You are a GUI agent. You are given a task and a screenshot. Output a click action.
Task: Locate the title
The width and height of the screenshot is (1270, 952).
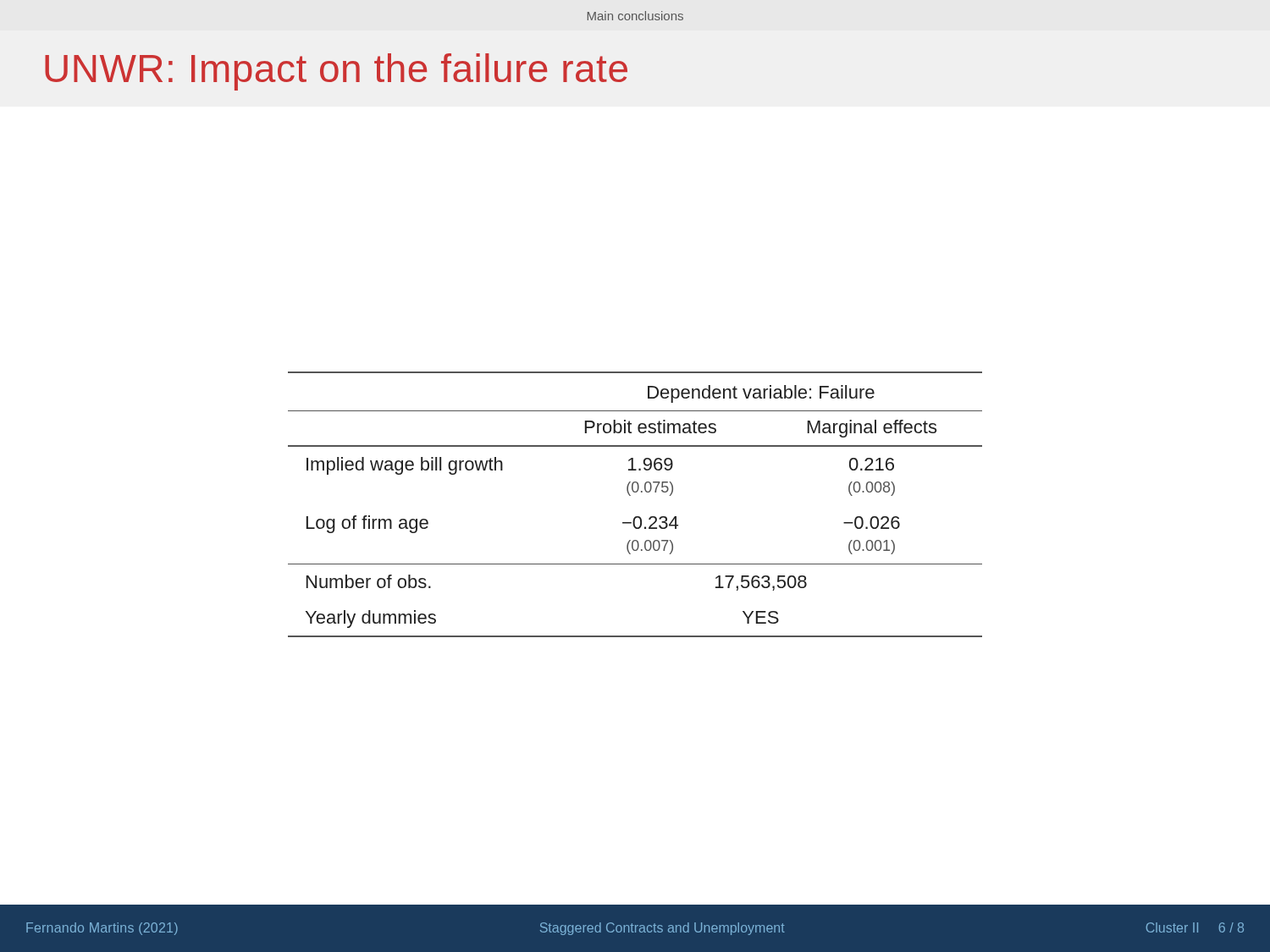pyautogui.click(x=336, y=69)
